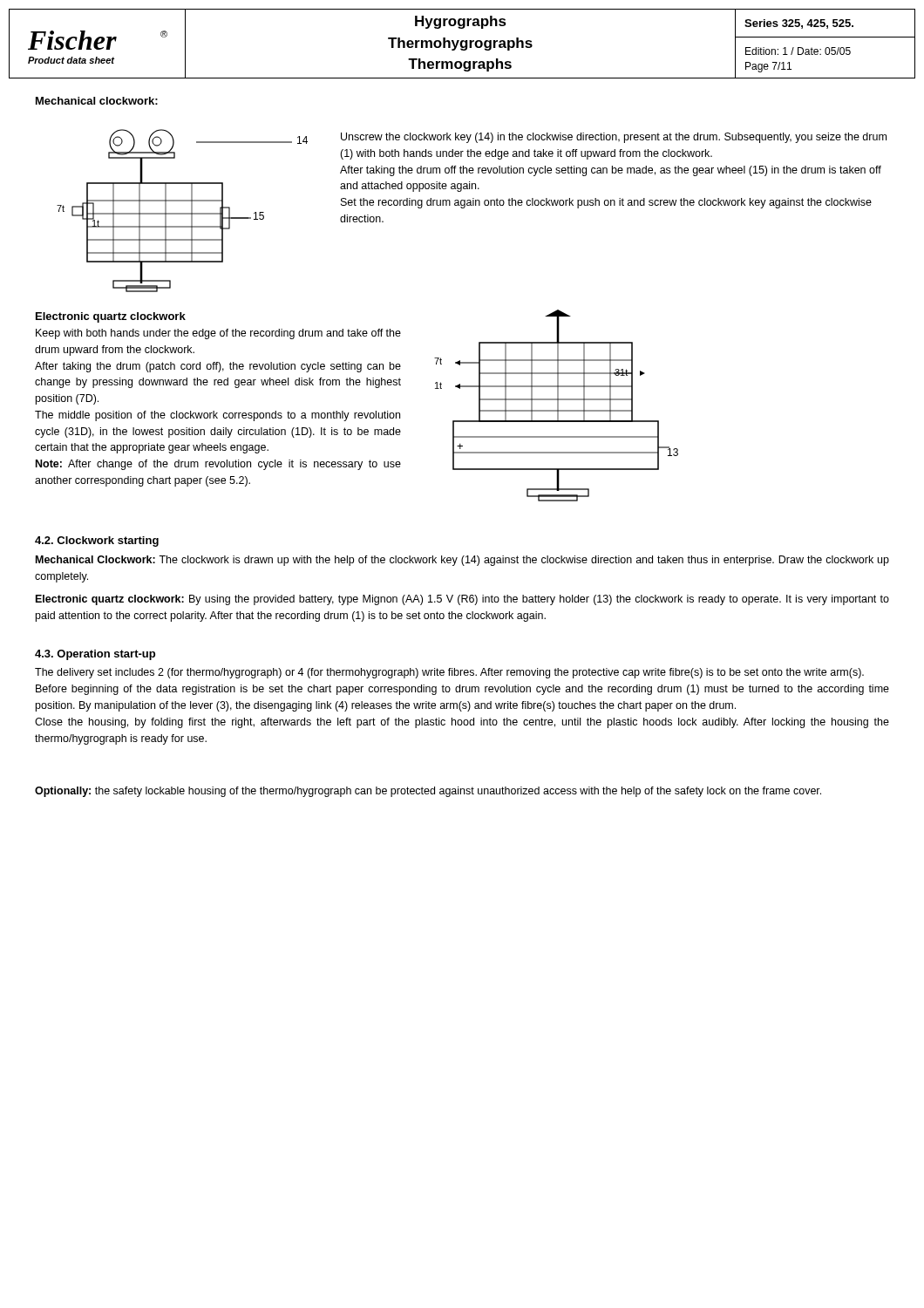The height and width of the screenshot is (1308, 924).
Task: Select the block starting "Electronic quartz clockwork: By"
Action: coord(462,607)
